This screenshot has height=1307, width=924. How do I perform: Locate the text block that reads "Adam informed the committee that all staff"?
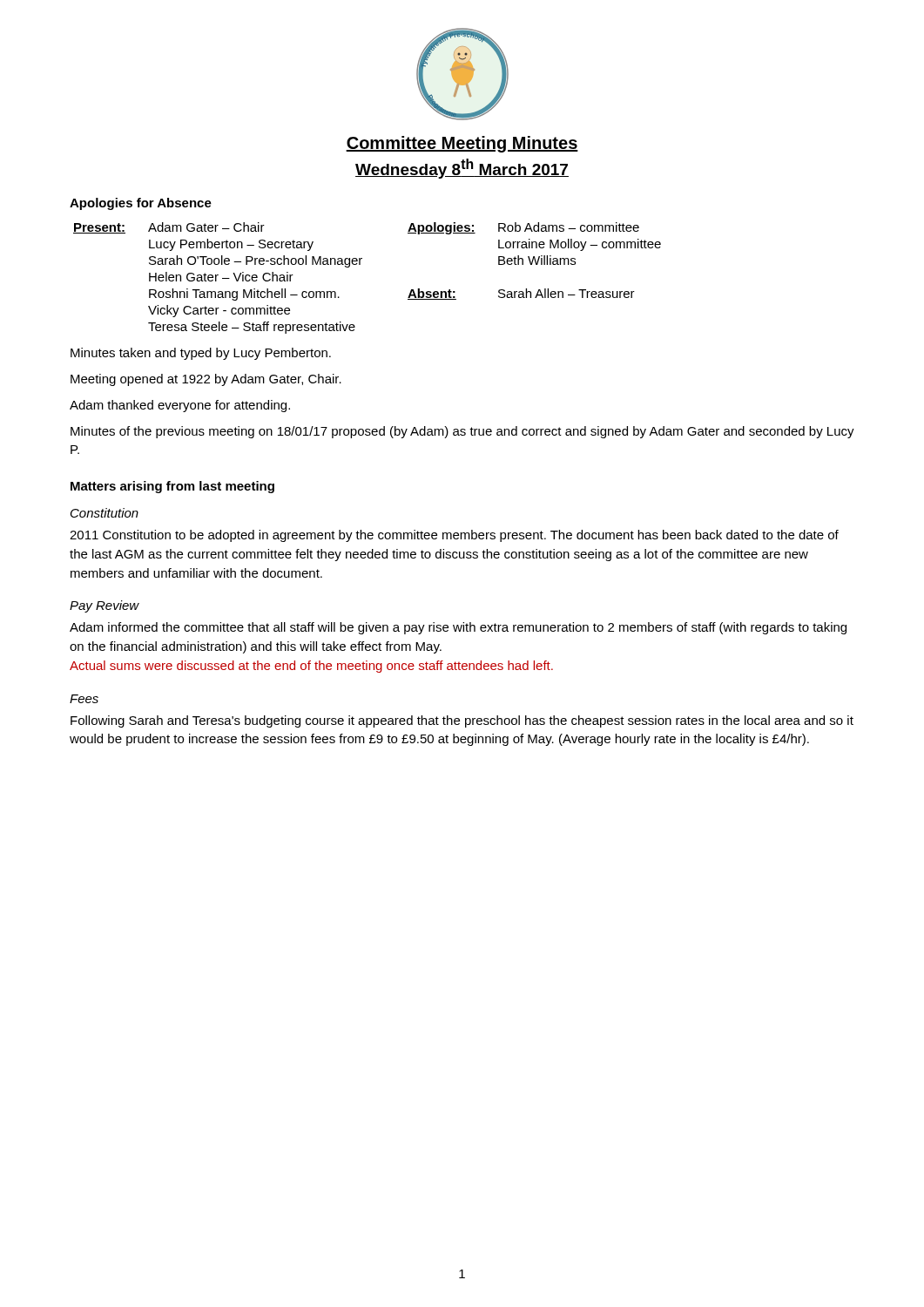pos(458,628)
